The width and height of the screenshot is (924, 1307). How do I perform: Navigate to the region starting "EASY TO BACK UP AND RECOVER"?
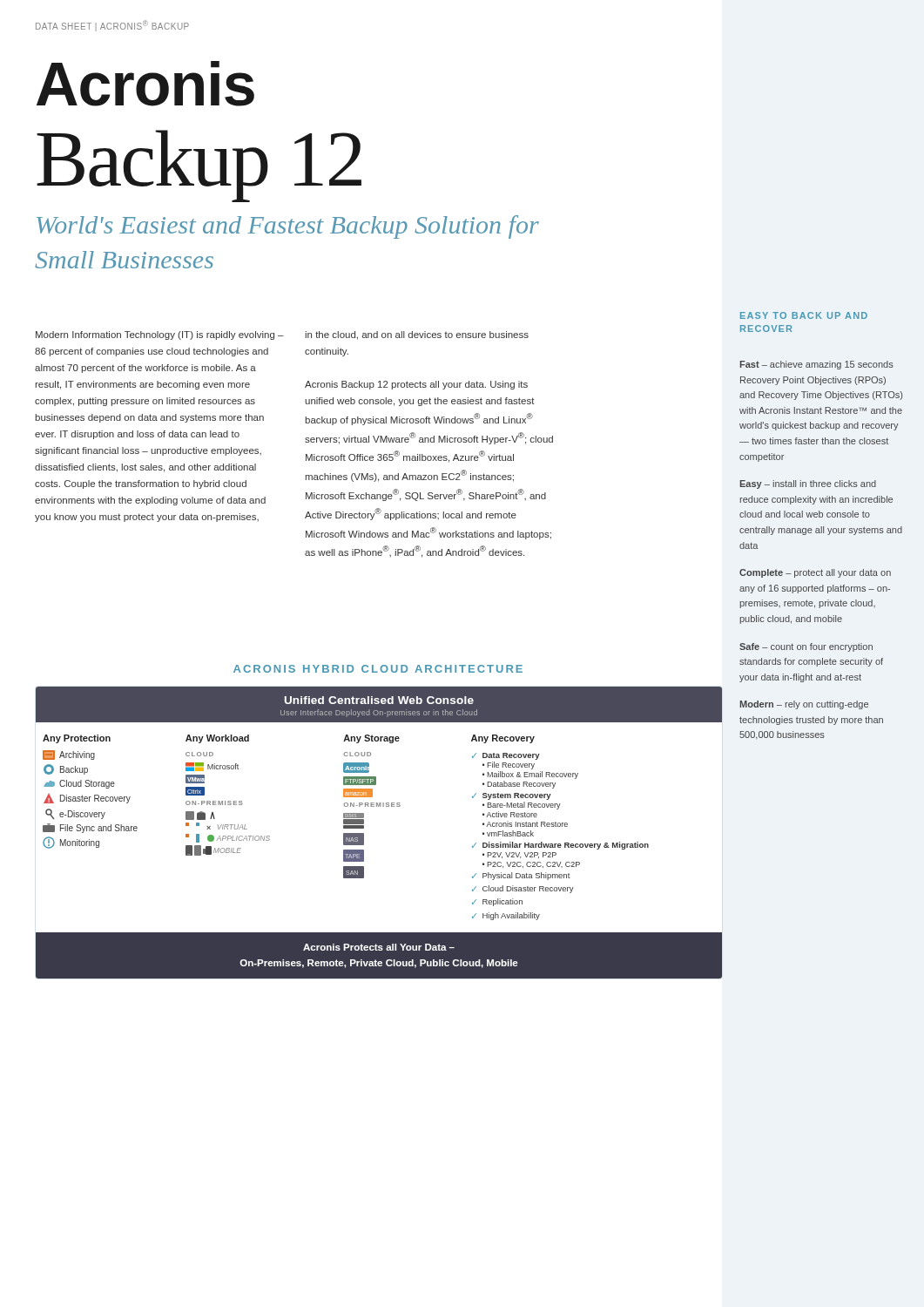click(804, 322)
